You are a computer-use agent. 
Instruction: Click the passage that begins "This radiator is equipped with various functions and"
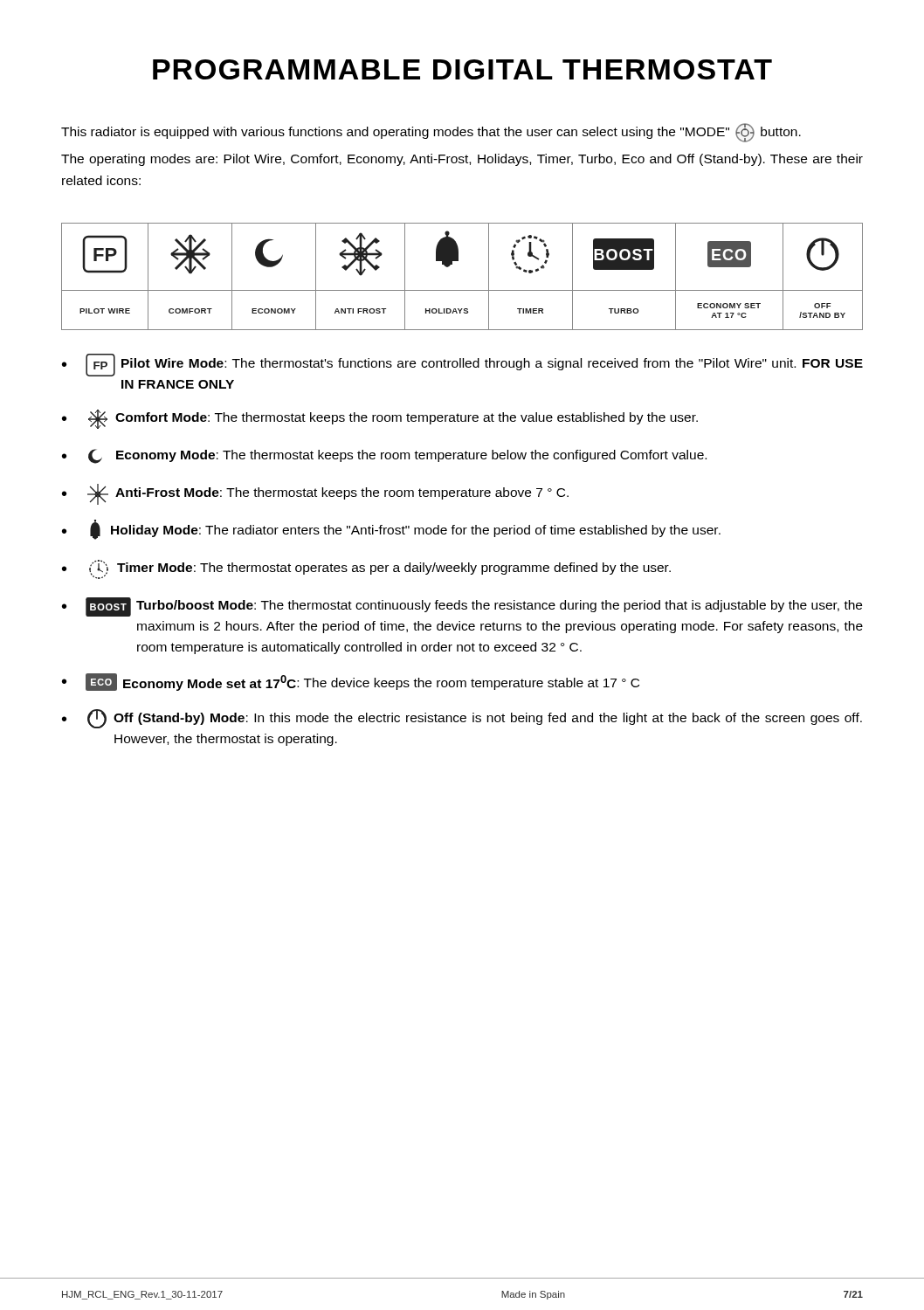(462, 157)
